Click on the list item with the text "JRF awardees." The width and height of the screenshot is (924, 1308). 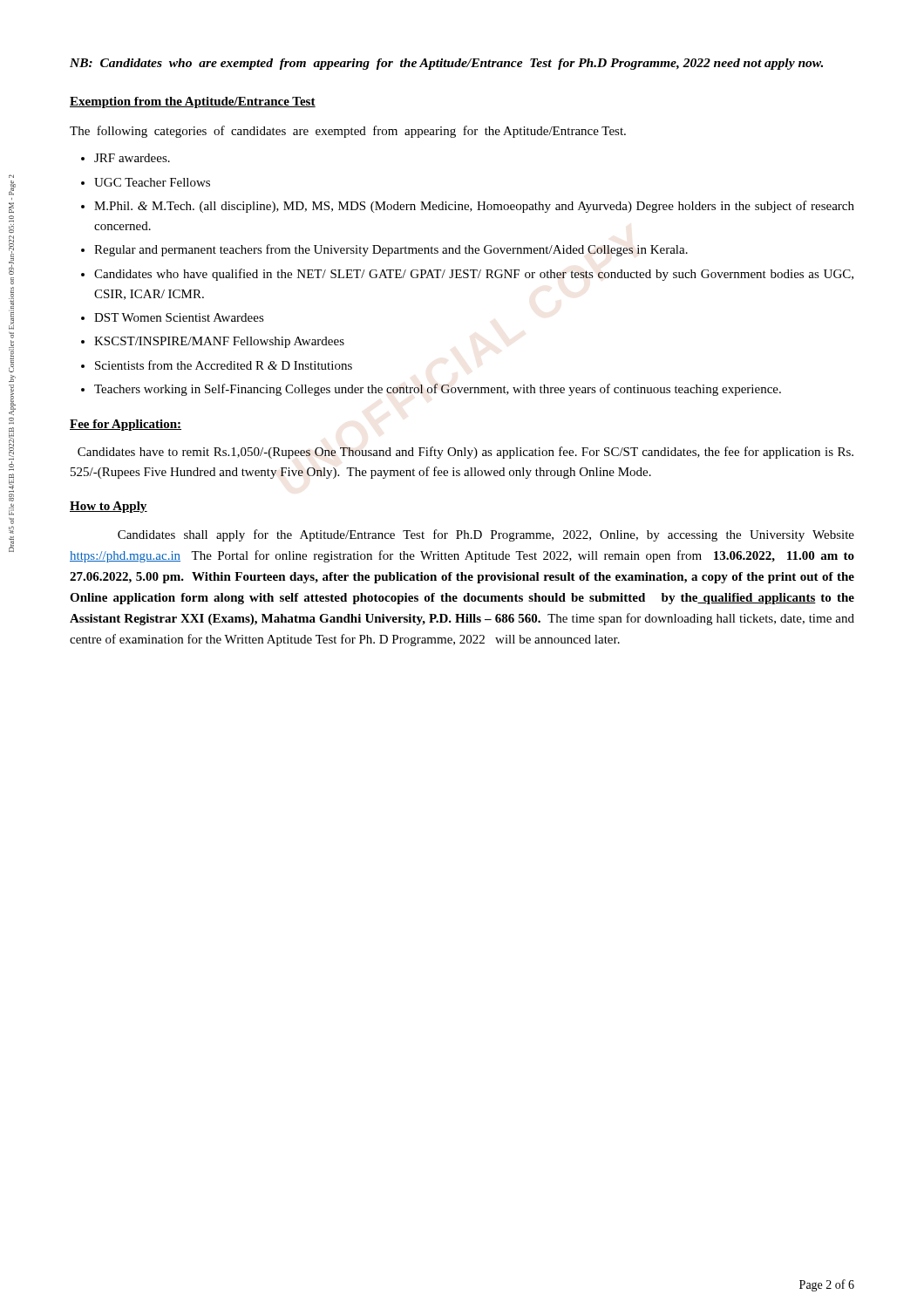click(132, 158)
